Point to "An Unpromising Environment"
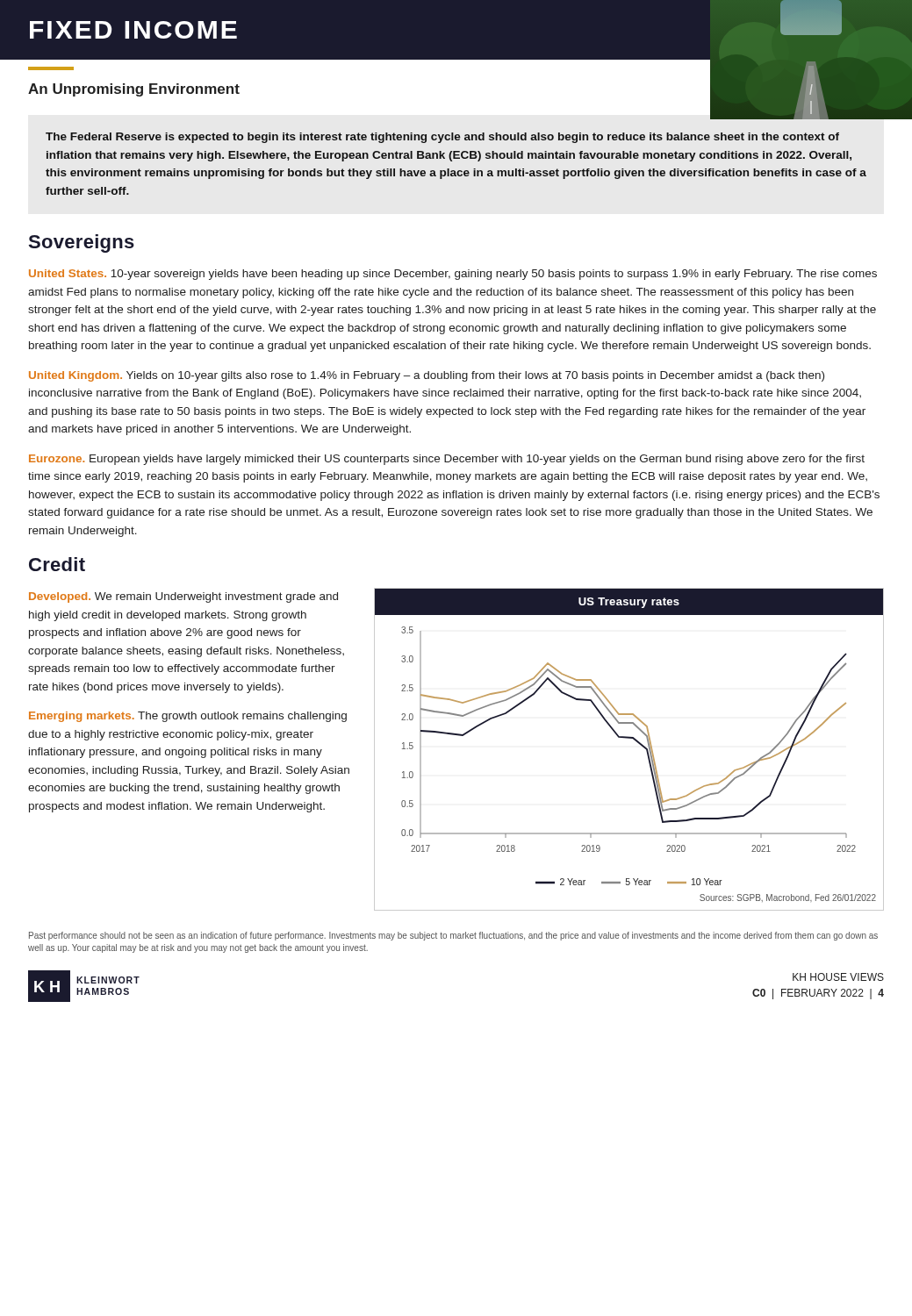Screen dimensions: 1316x912 pos(134,89)
